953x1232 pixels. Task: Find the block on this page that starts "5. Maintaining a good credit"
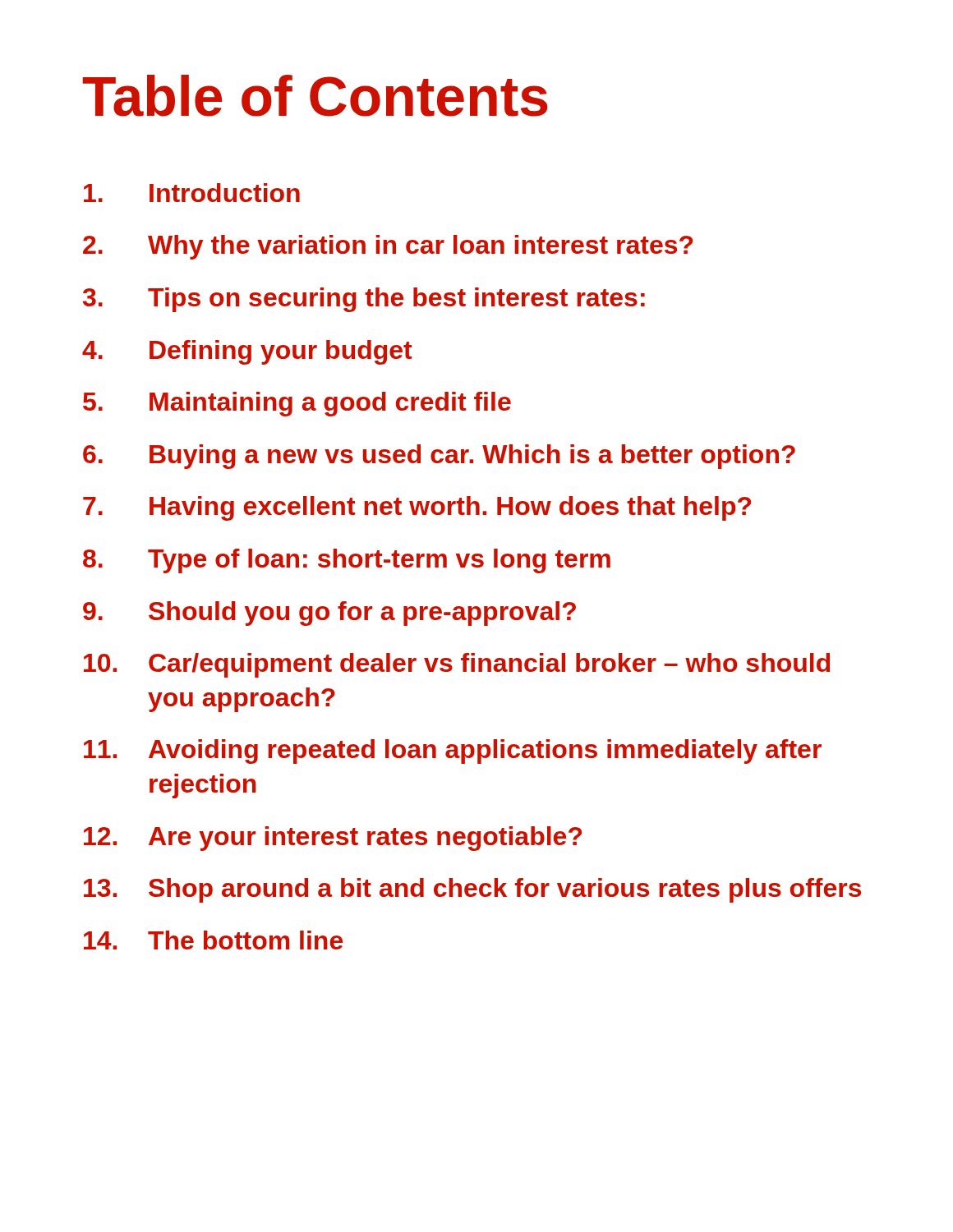(297, 402)
